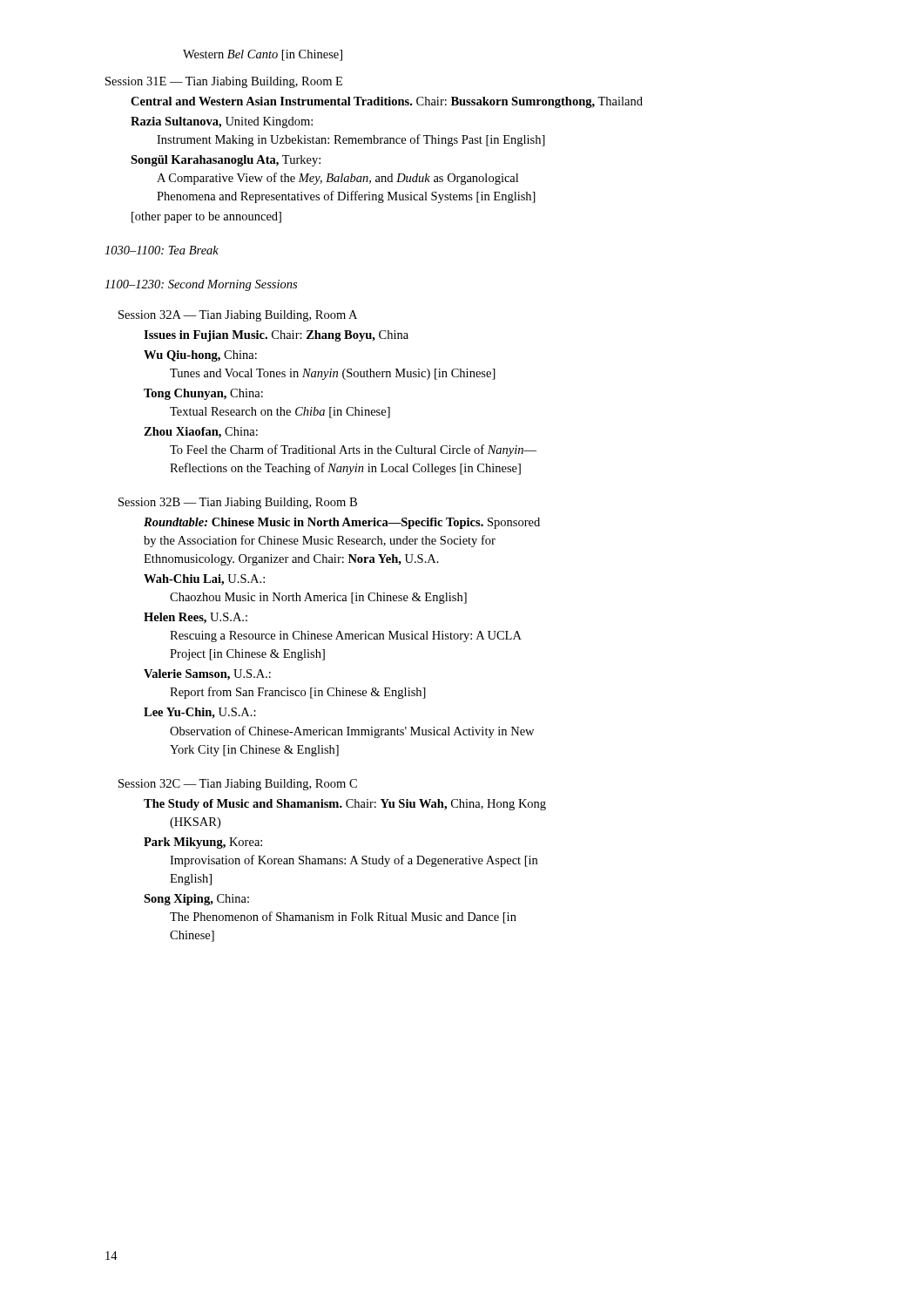Find the text block that says "Song Xiping, China: The Phenomenon"

(x=499, y=917)
